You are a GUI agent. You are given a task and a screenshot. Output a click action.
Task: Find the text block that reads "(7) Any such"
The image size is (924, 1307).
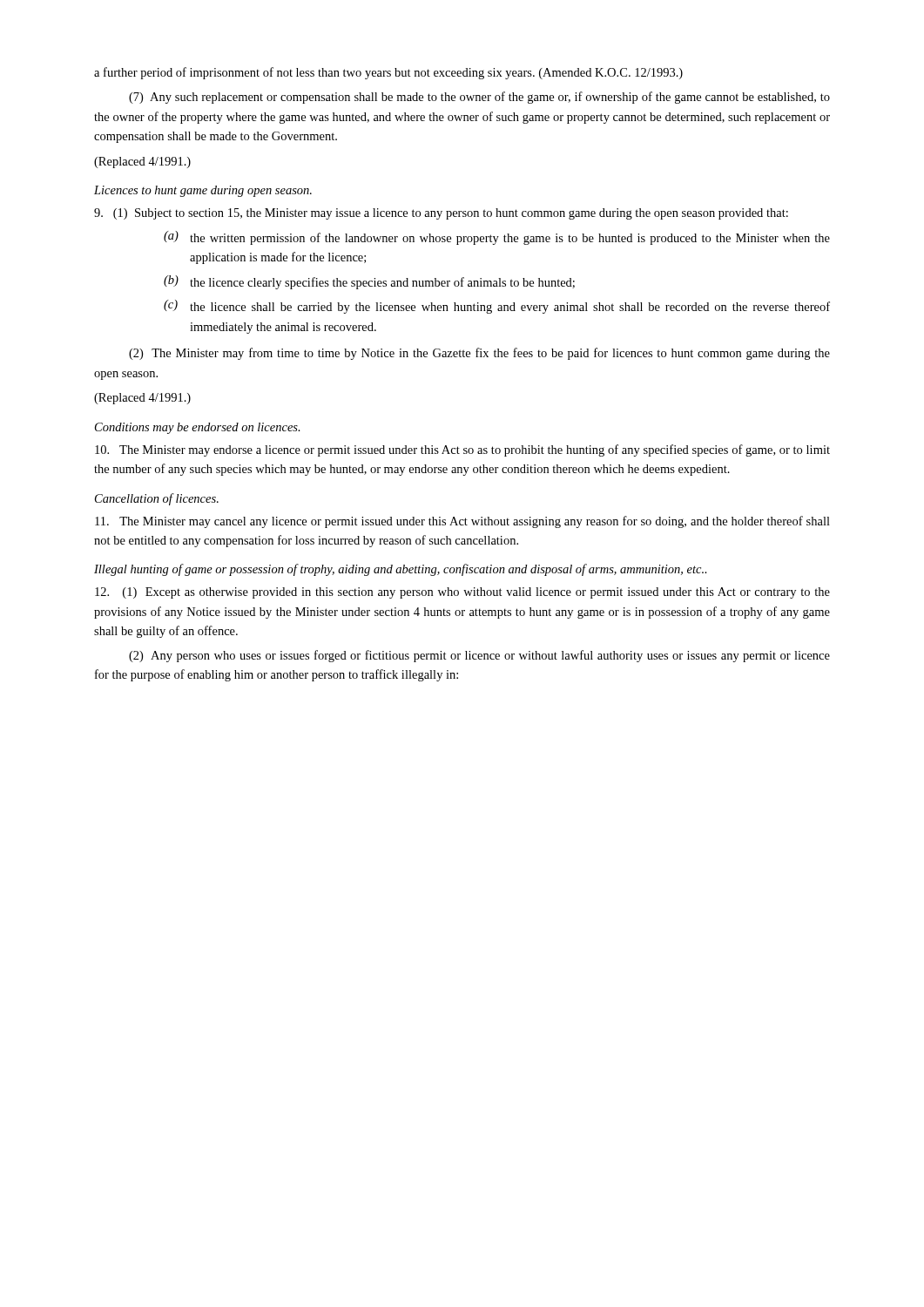(462, 117)
